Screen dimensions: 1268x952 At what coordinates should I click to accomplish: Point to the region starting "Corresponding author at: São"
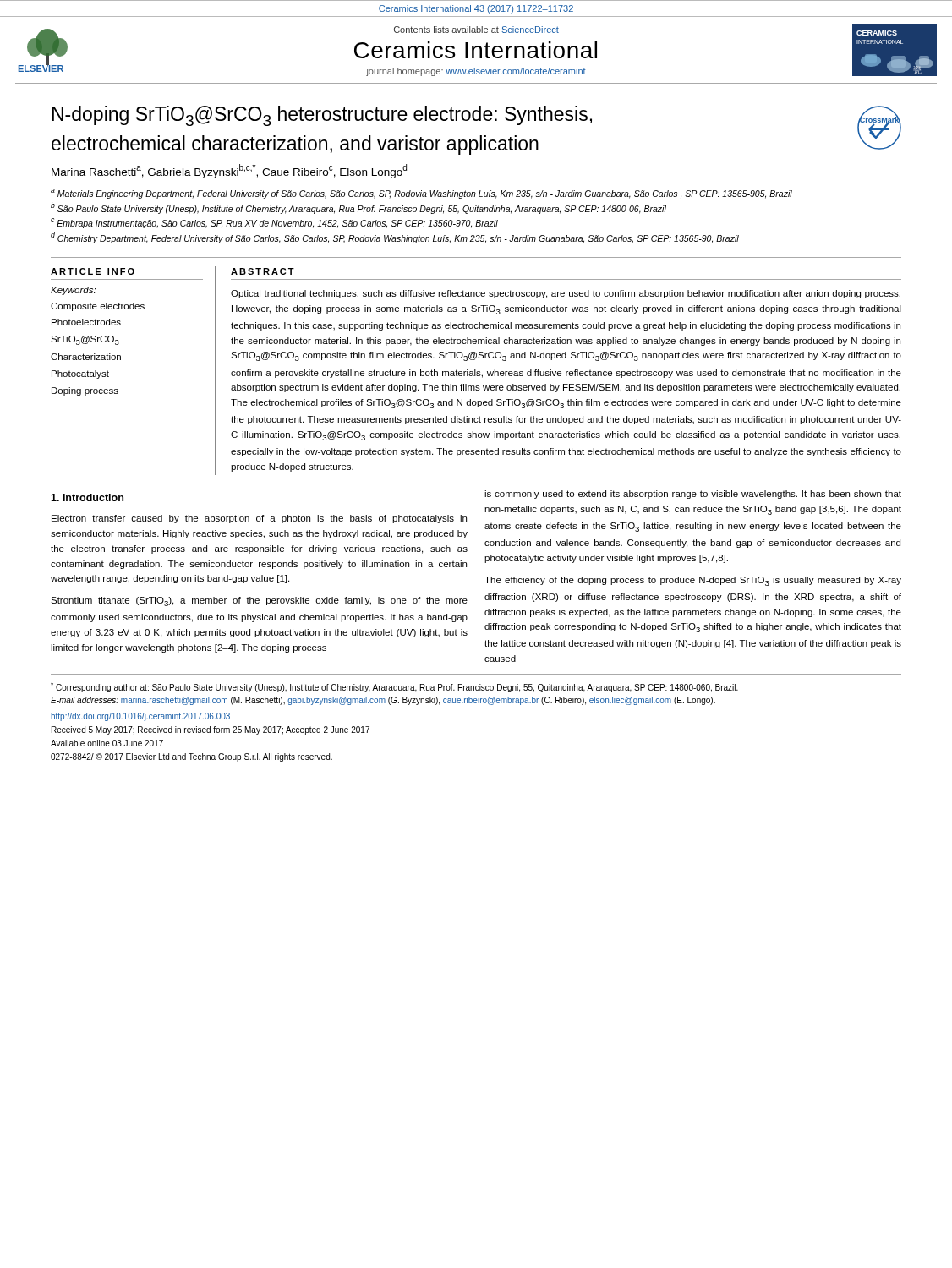[x=395, y=693]
